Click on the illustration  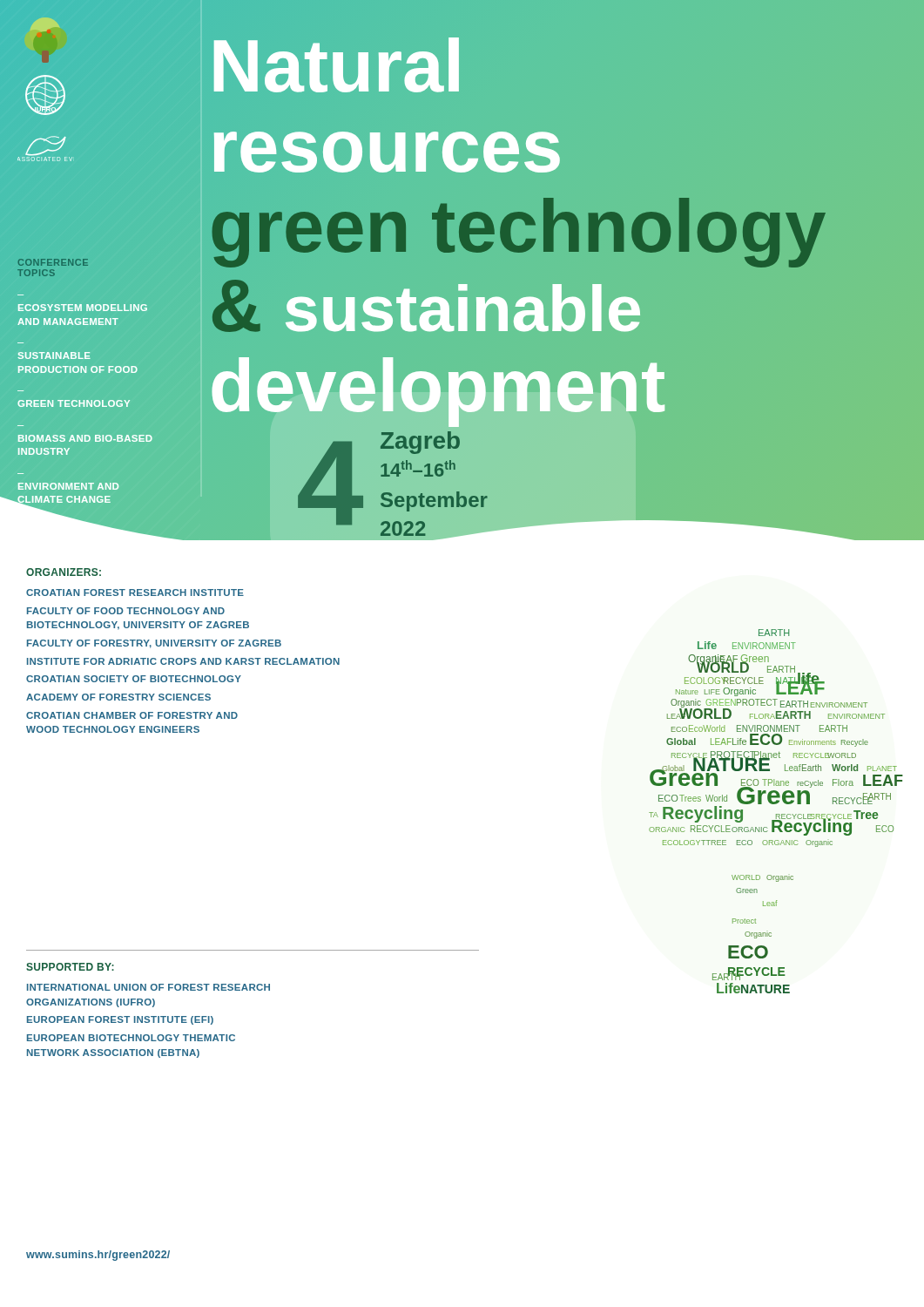click(697, 784)
